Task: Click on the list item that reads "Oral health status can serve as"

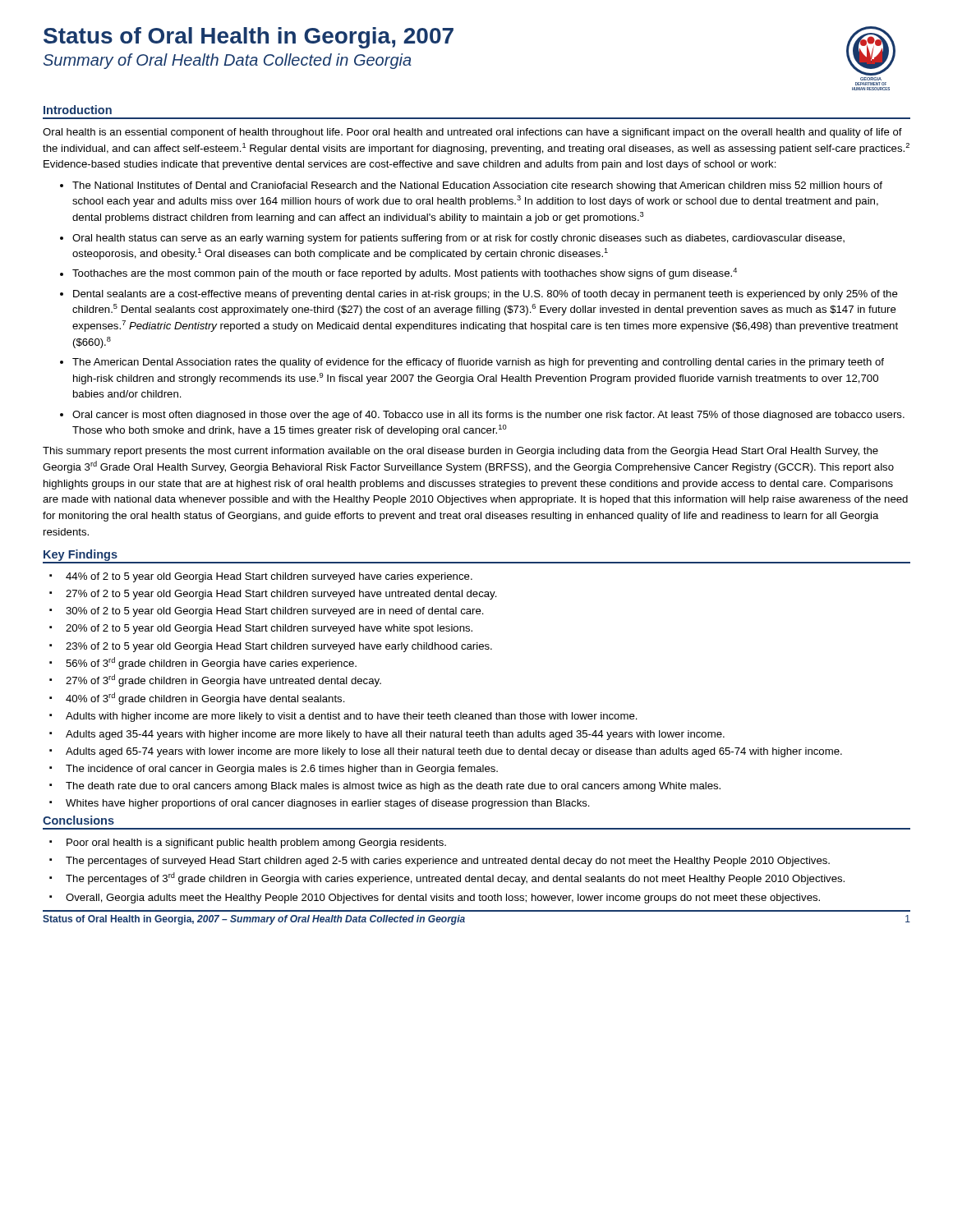Action: coord(459,245)
